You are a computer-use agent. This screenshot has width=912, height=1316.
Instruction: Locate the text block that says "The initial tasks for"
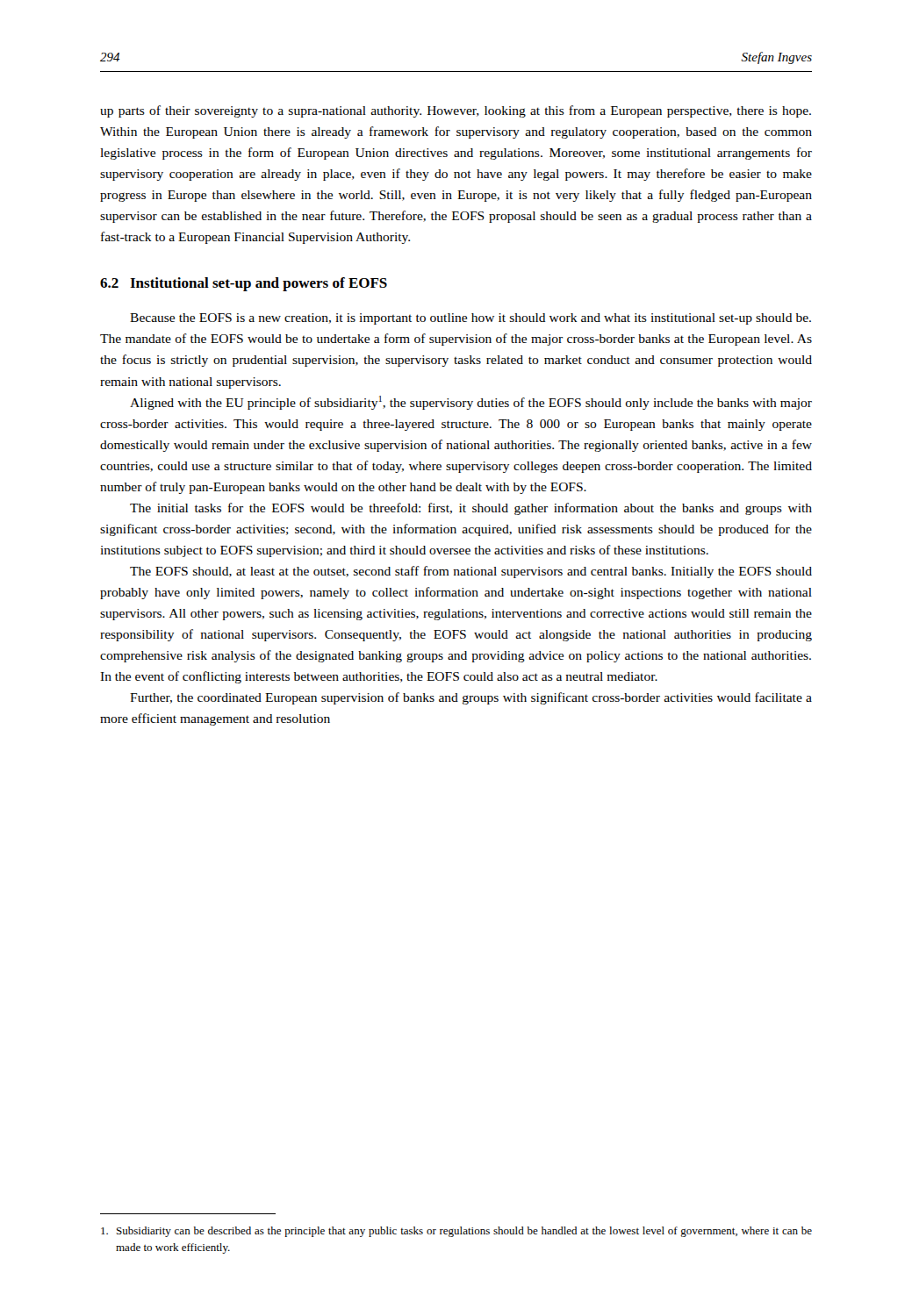pyautogui.click(x=456, y=529)
